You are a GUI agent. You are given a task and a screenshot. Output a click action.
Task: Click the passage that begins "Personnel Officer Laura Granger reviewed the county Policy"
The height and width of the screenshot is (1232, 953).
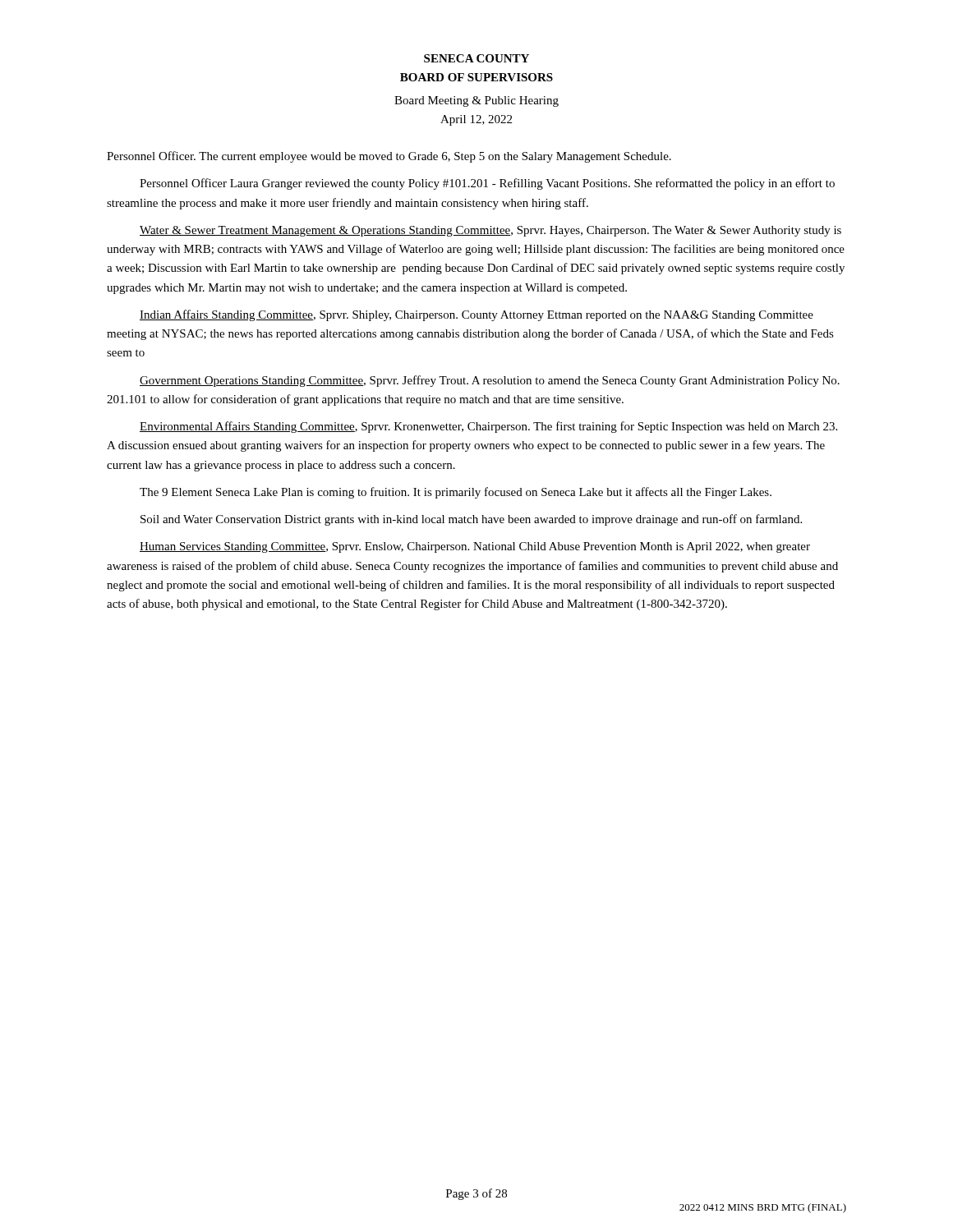471,193
